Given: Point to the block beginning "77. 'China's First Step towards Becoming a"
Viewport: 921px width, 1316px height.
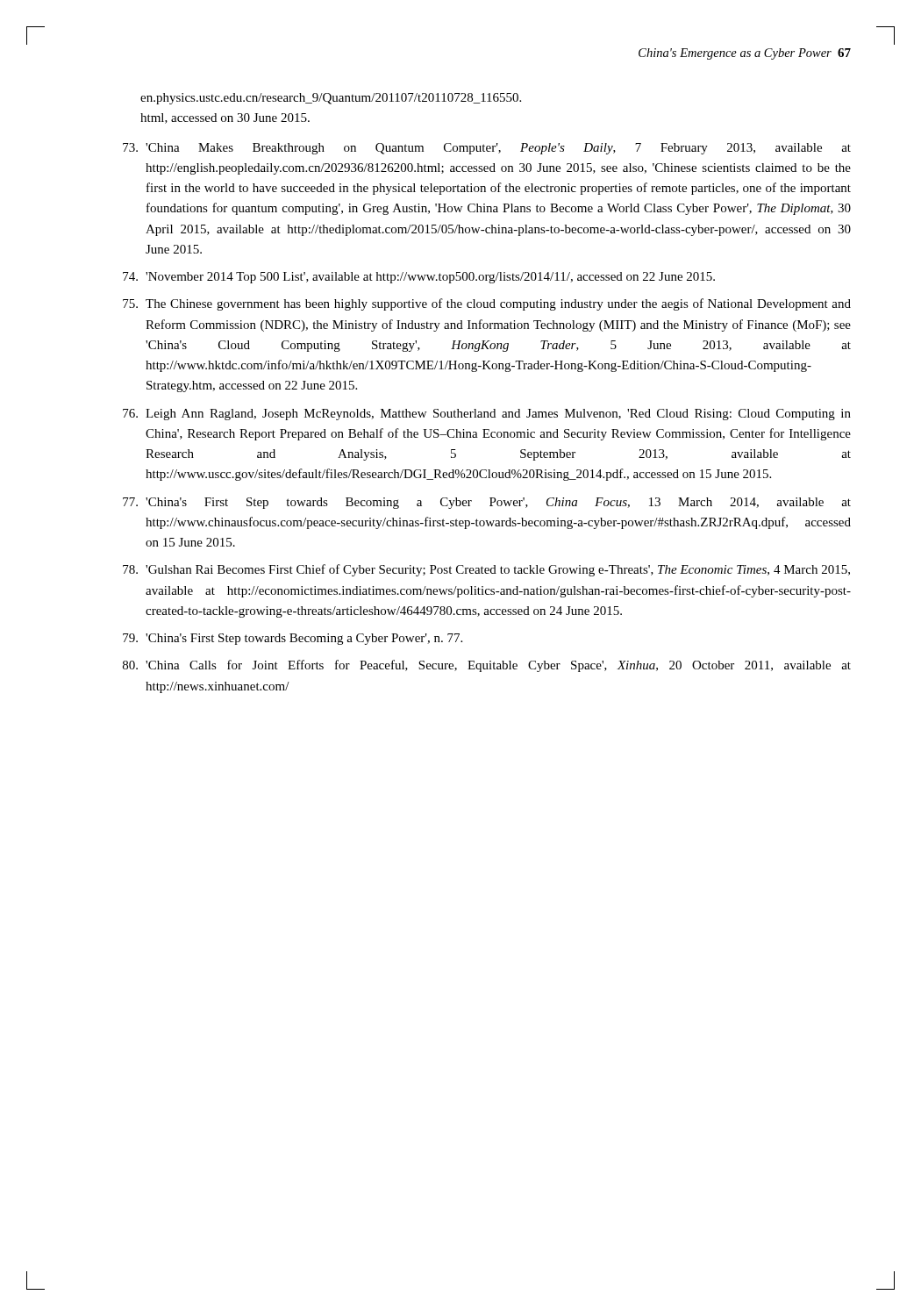Looking at the screenshot, I should pos(478,522).
